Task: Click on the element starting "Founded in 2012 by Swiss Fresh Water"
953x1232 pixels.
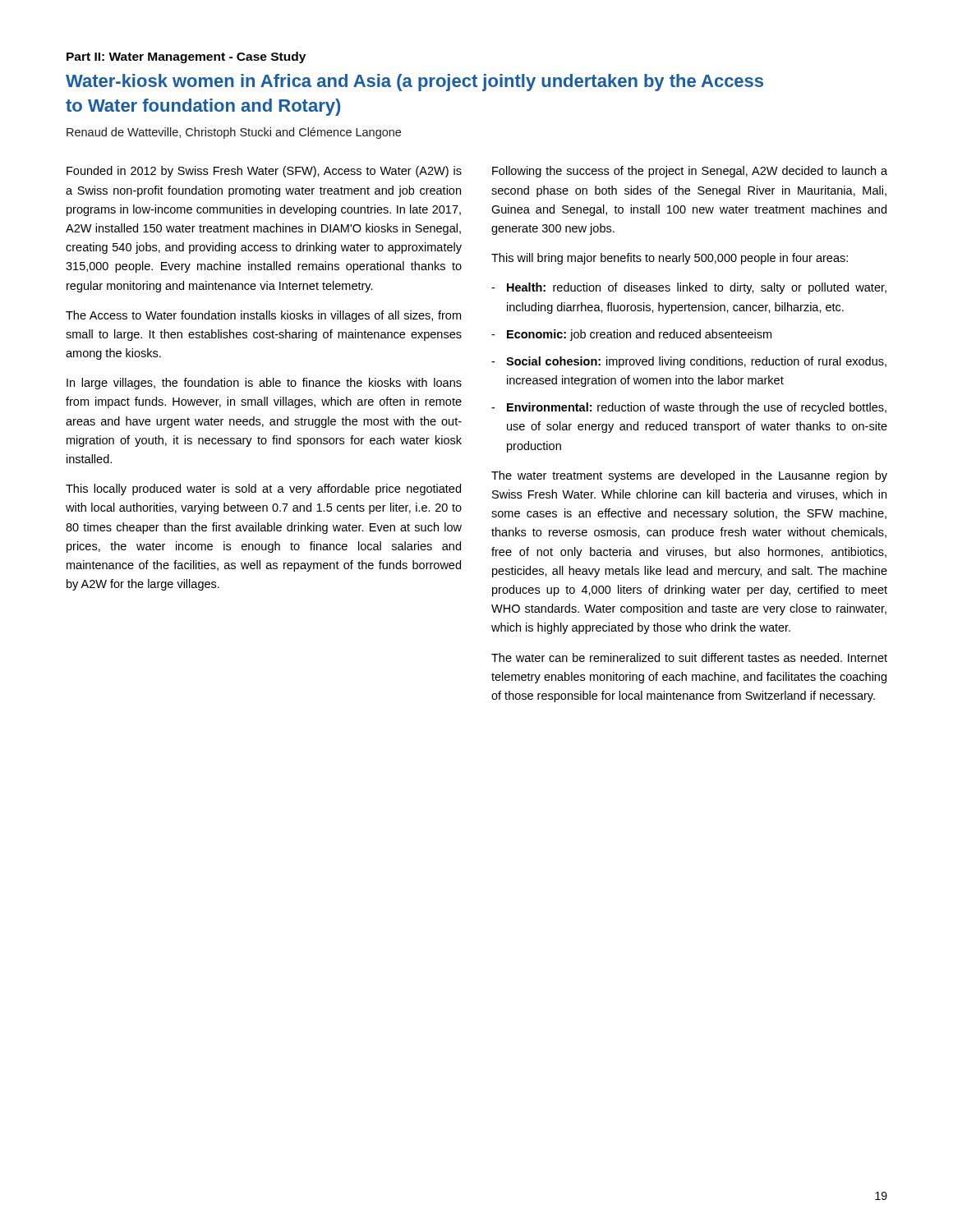Action: point(264,229)
